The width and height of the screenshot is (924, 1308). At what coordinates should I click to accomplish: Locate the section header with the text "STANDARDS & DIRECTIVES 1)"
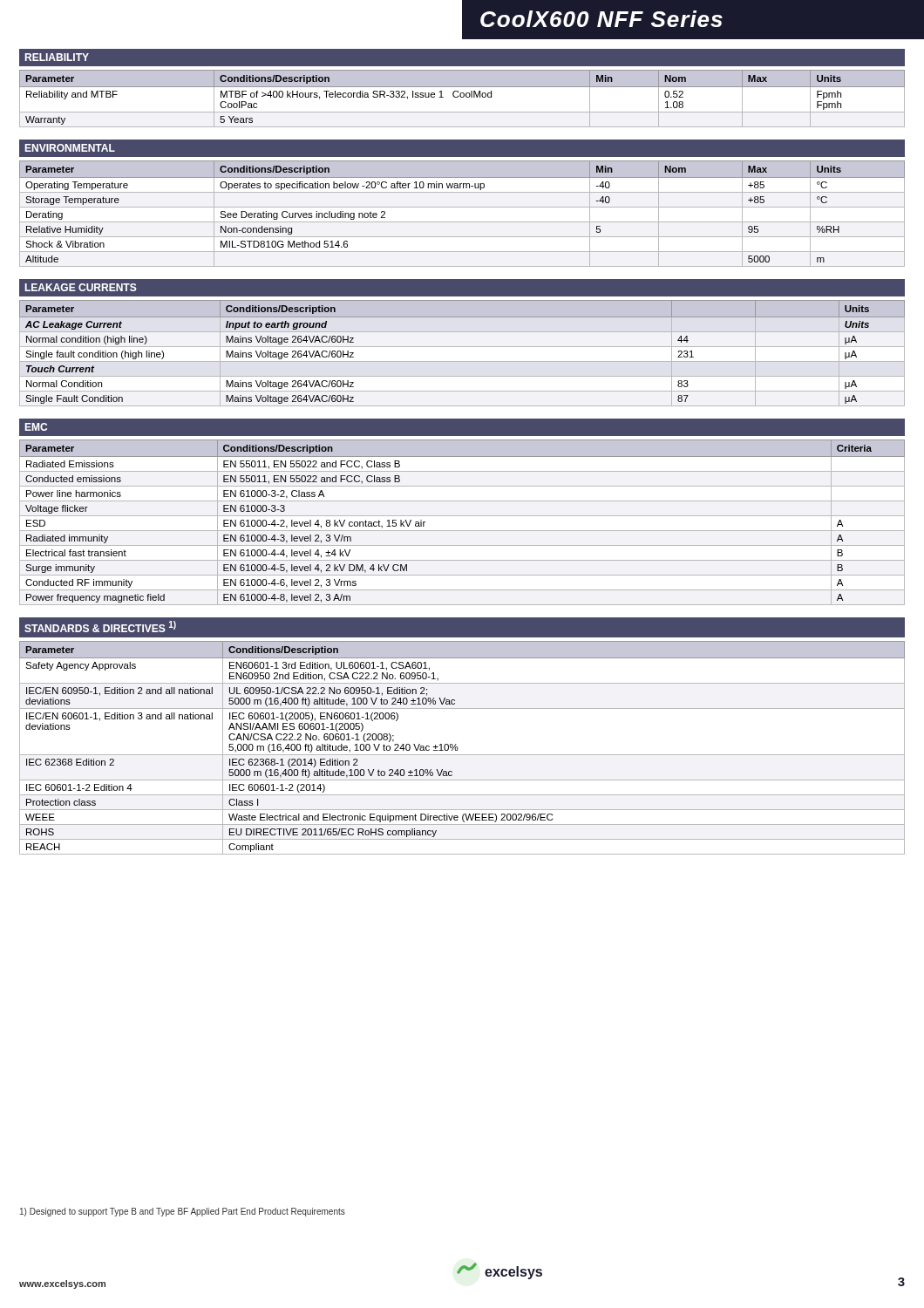pyautogui.click(x=462, y=627)
